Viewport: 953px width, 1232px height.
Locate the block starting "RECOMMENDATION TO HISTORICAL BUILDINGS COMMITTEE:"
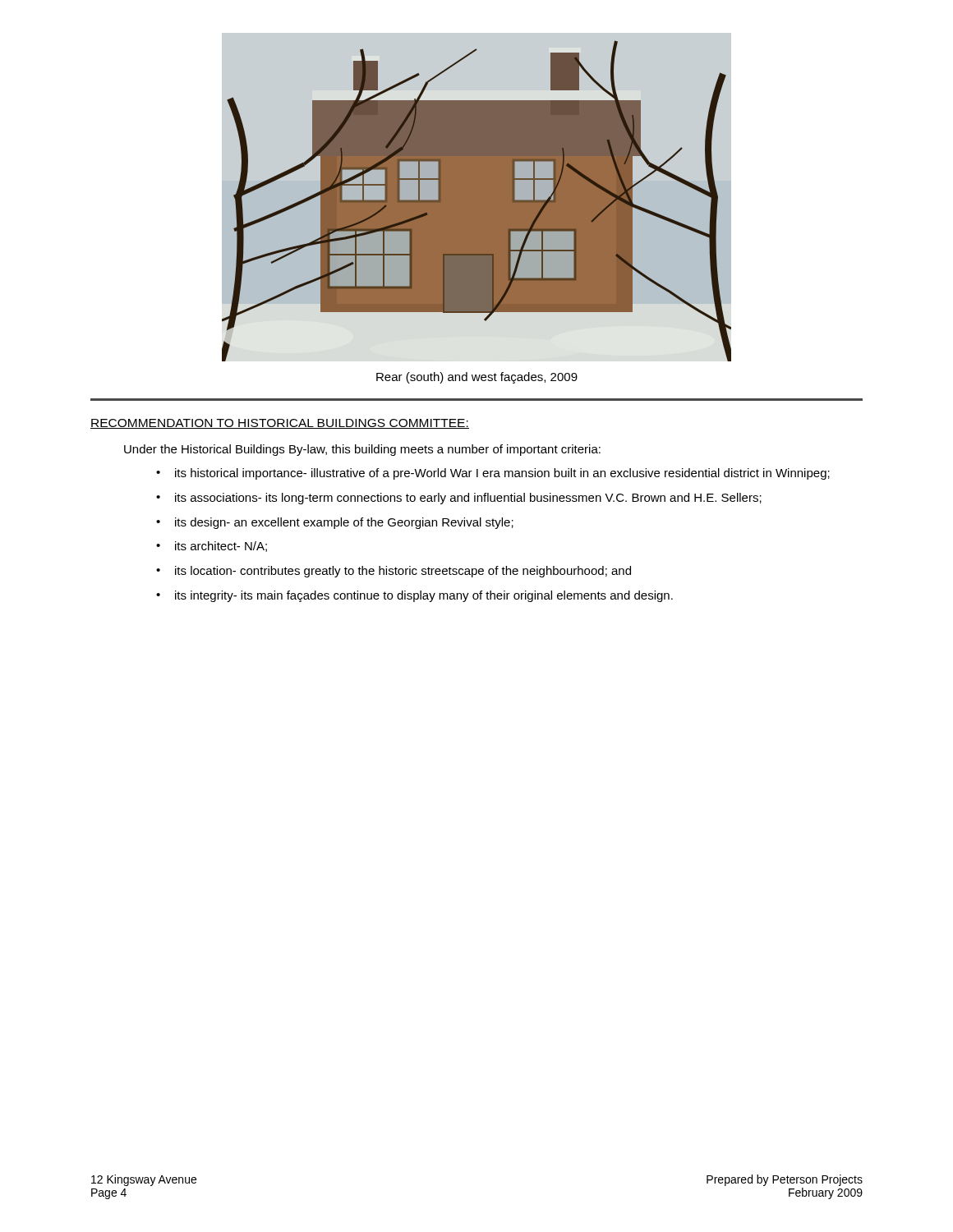click(x=280, y=423)
